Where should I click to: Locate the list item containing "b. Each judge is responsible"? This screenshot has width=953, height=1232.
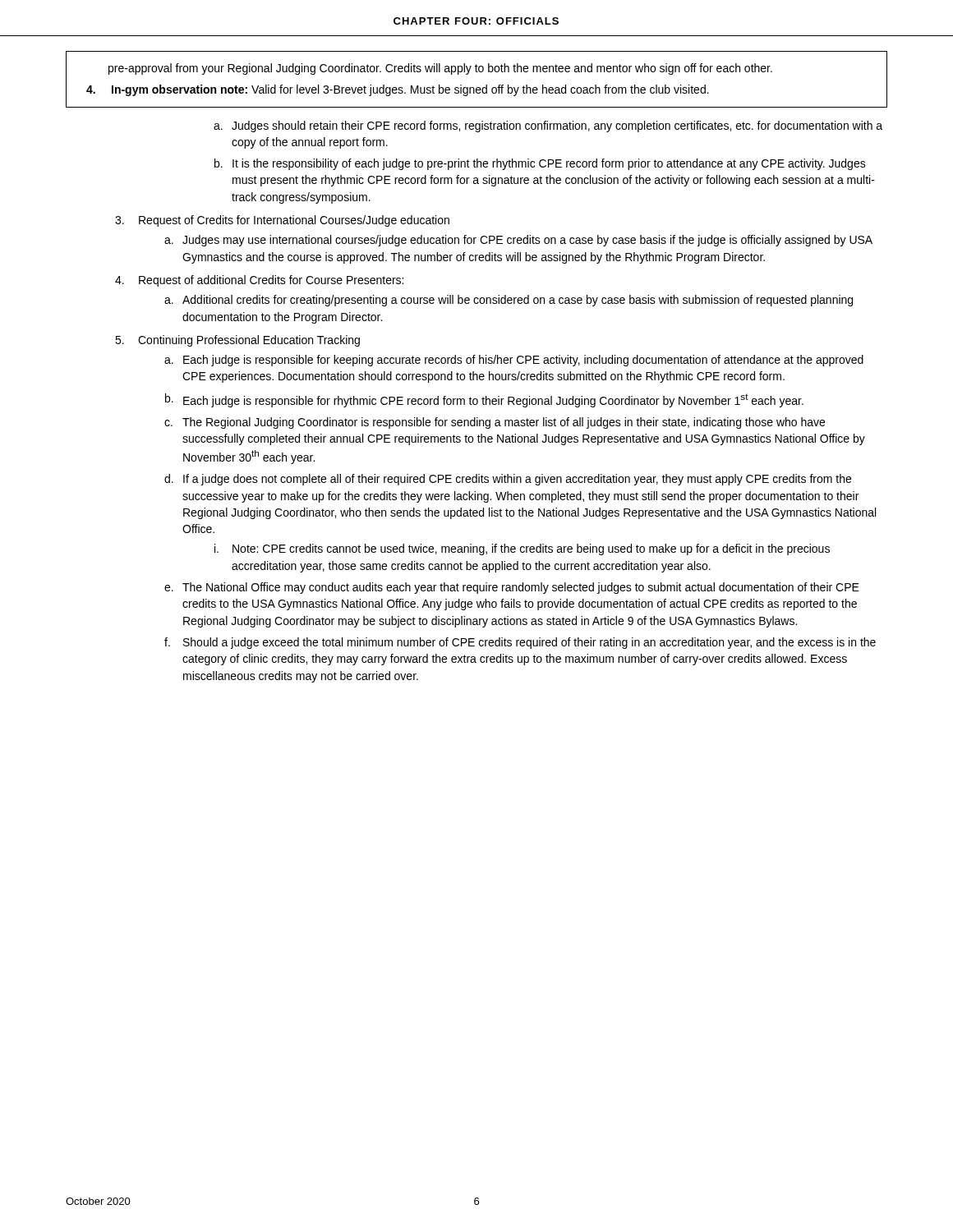[x=484, y=399]
